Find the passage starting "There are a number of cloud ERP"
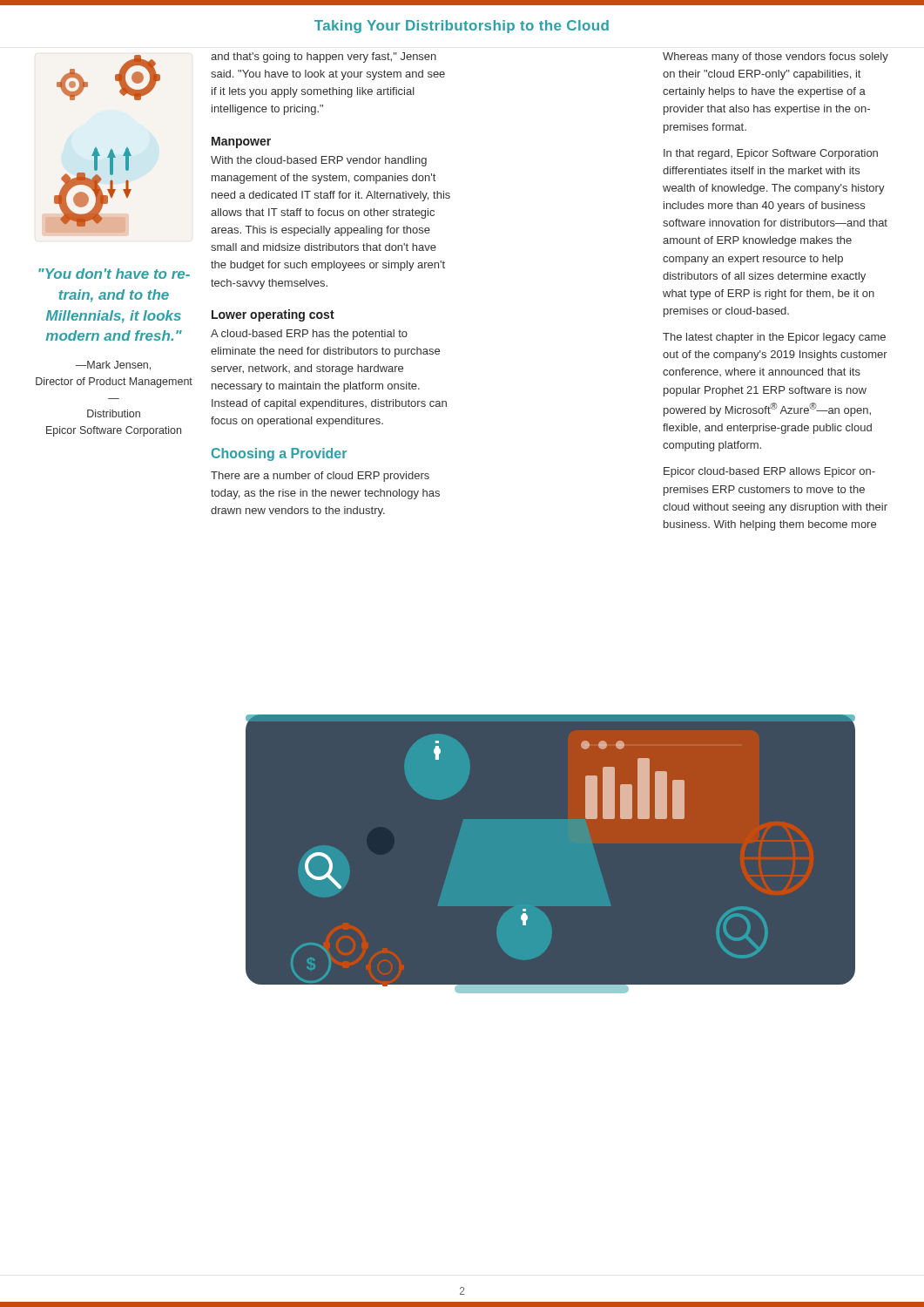The width and height of the screenshot is (924, 1307). 326,492
